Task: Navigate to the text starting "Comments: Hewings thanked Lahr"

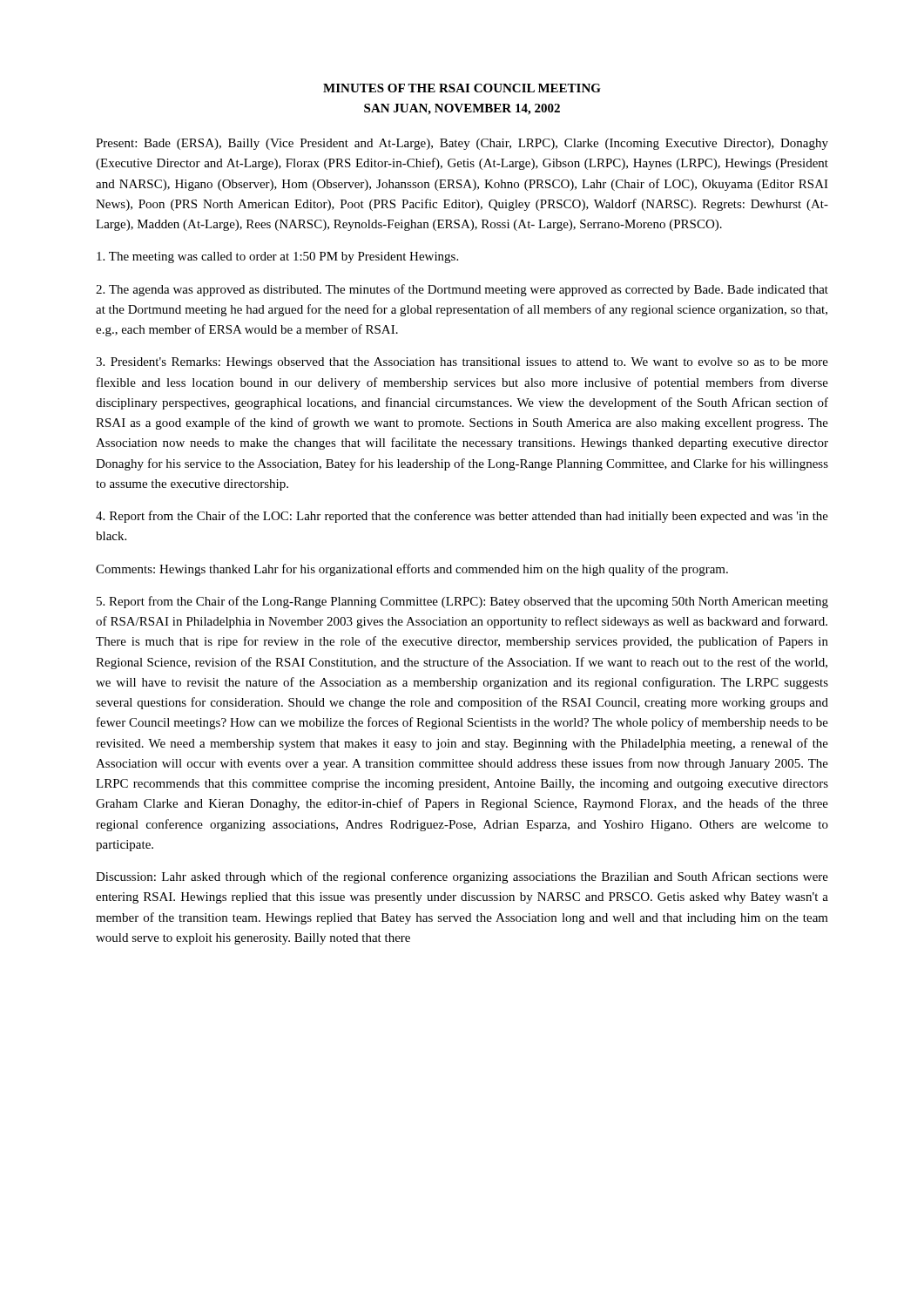Action: click(412, 569)
